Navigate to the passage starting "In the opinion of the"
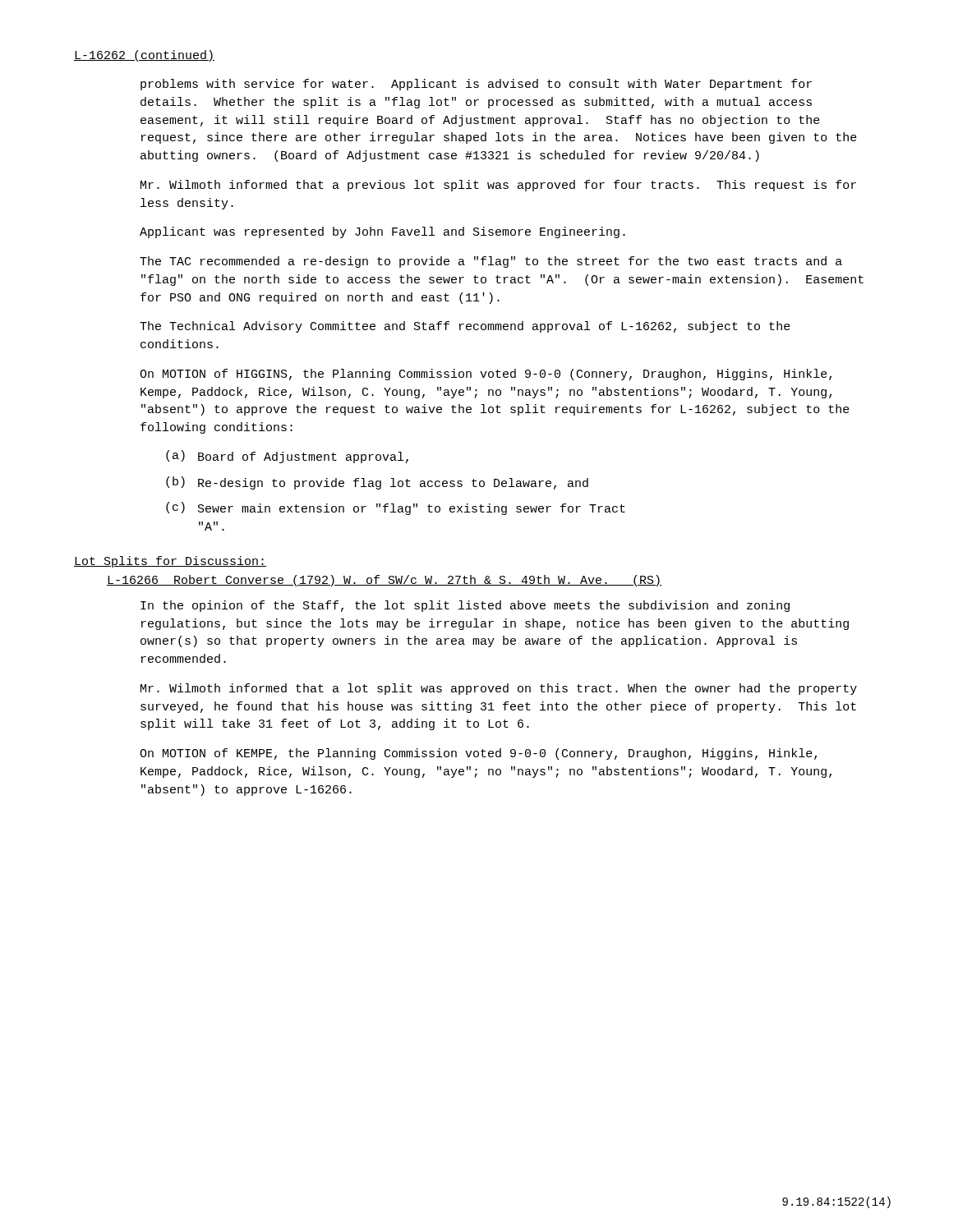 [x=495, y=633]
